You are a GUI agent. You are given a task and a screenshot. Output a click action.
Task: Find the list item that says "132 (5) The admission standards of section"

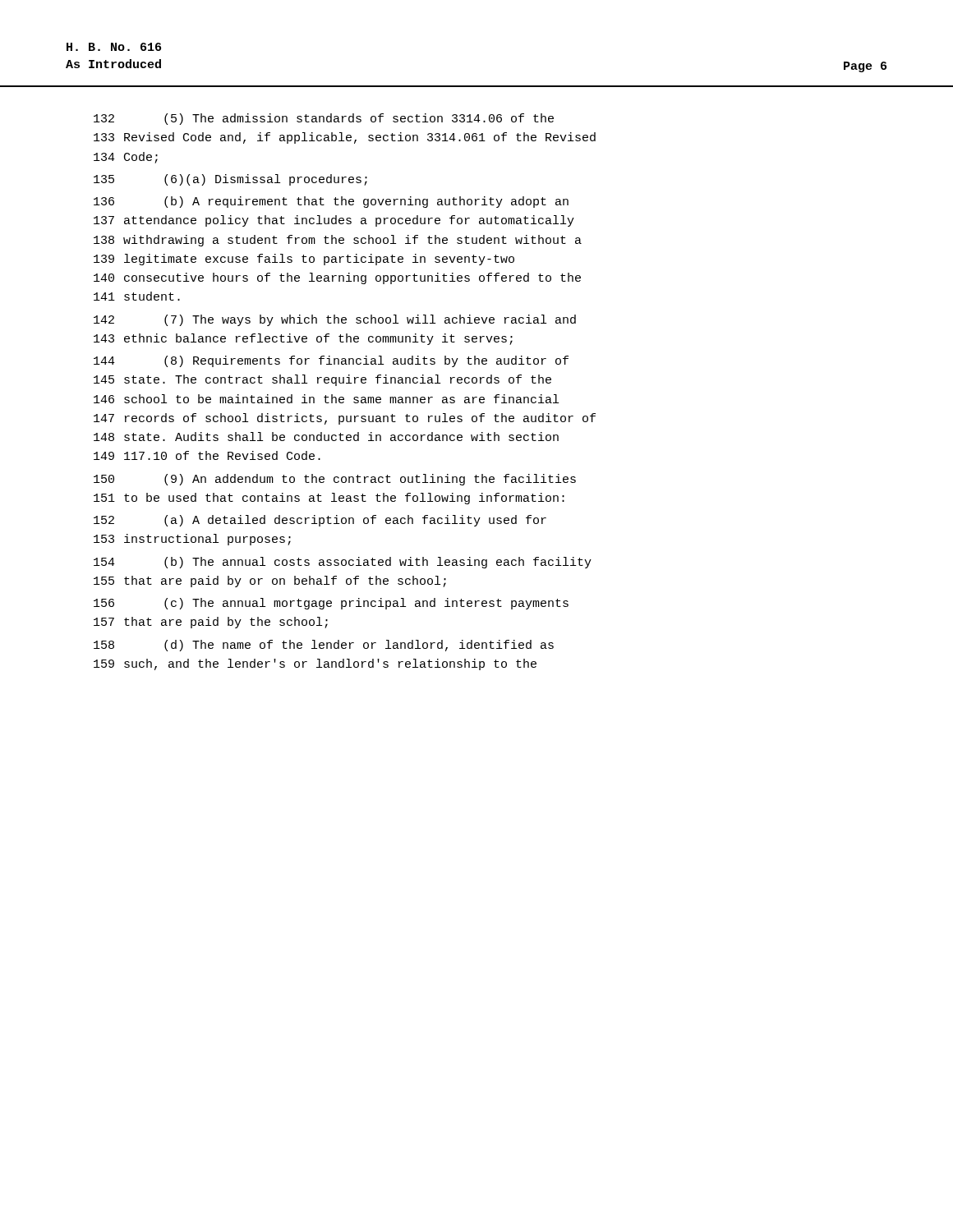[476, 139]
